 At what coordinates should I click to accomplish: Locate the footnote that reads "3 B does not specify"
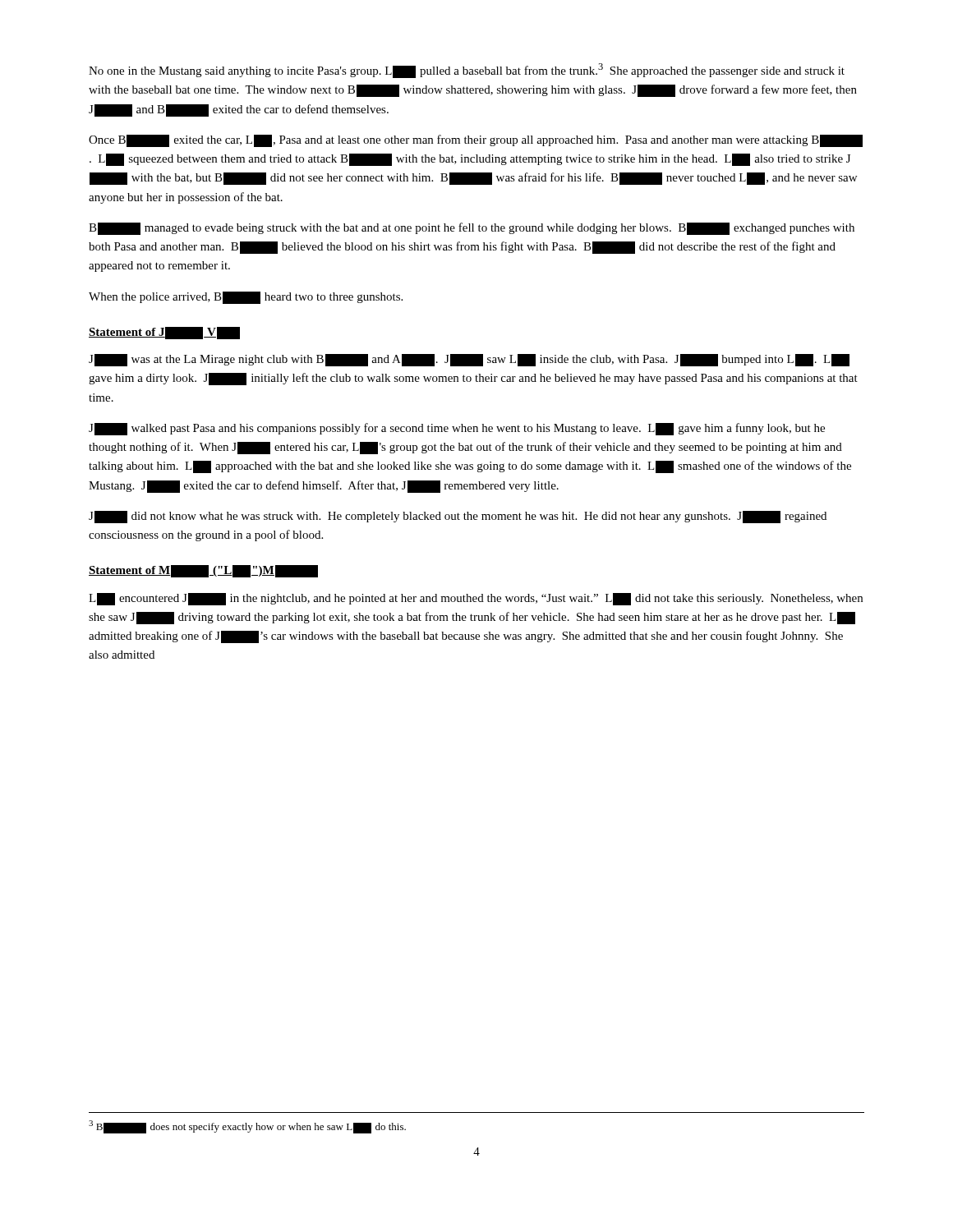pos(248,1126)
